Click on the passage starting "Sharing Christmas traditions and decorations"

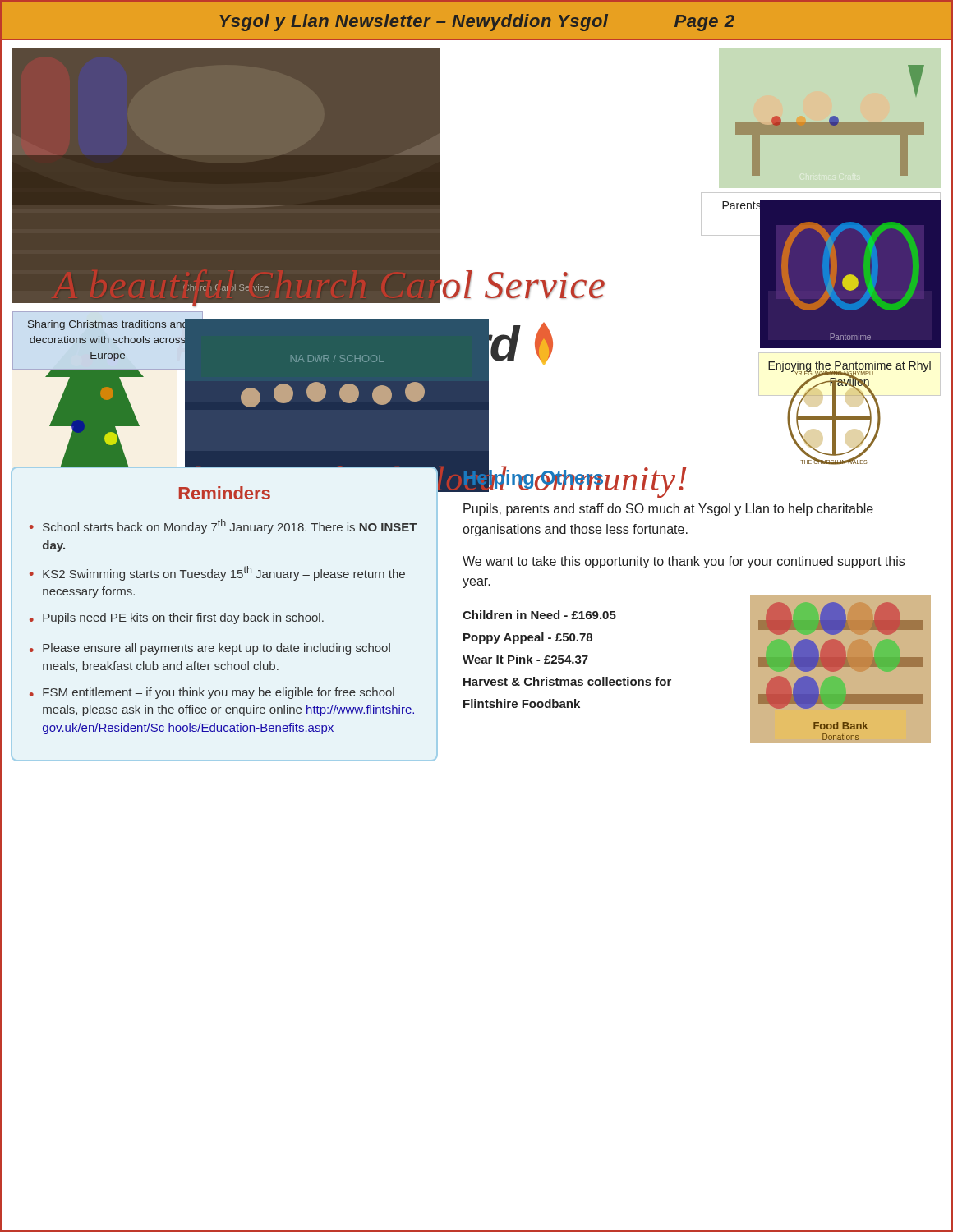108,340
